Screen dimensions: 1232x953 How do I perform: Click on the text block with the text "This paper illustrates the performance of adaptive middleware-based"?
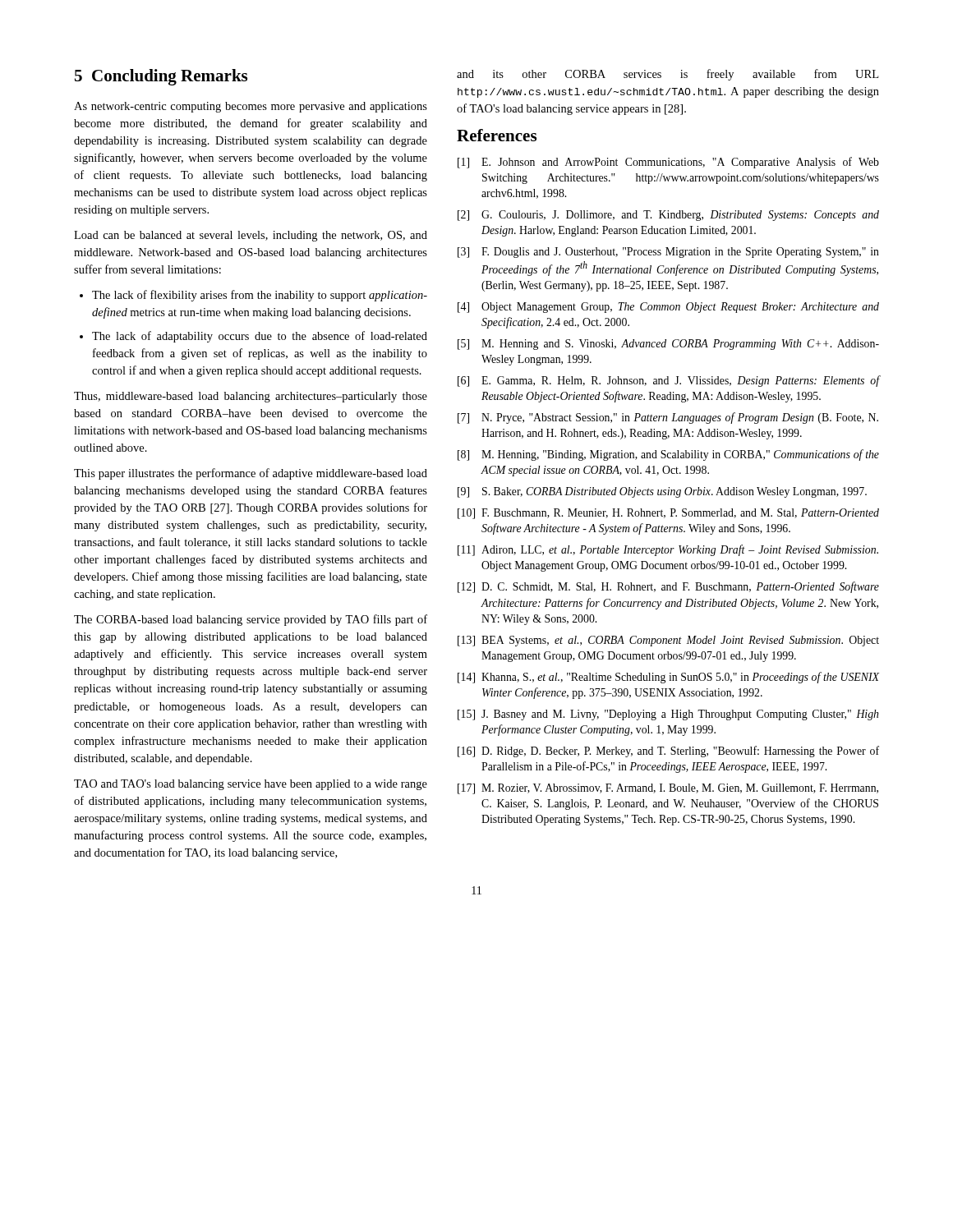[251, 534]
